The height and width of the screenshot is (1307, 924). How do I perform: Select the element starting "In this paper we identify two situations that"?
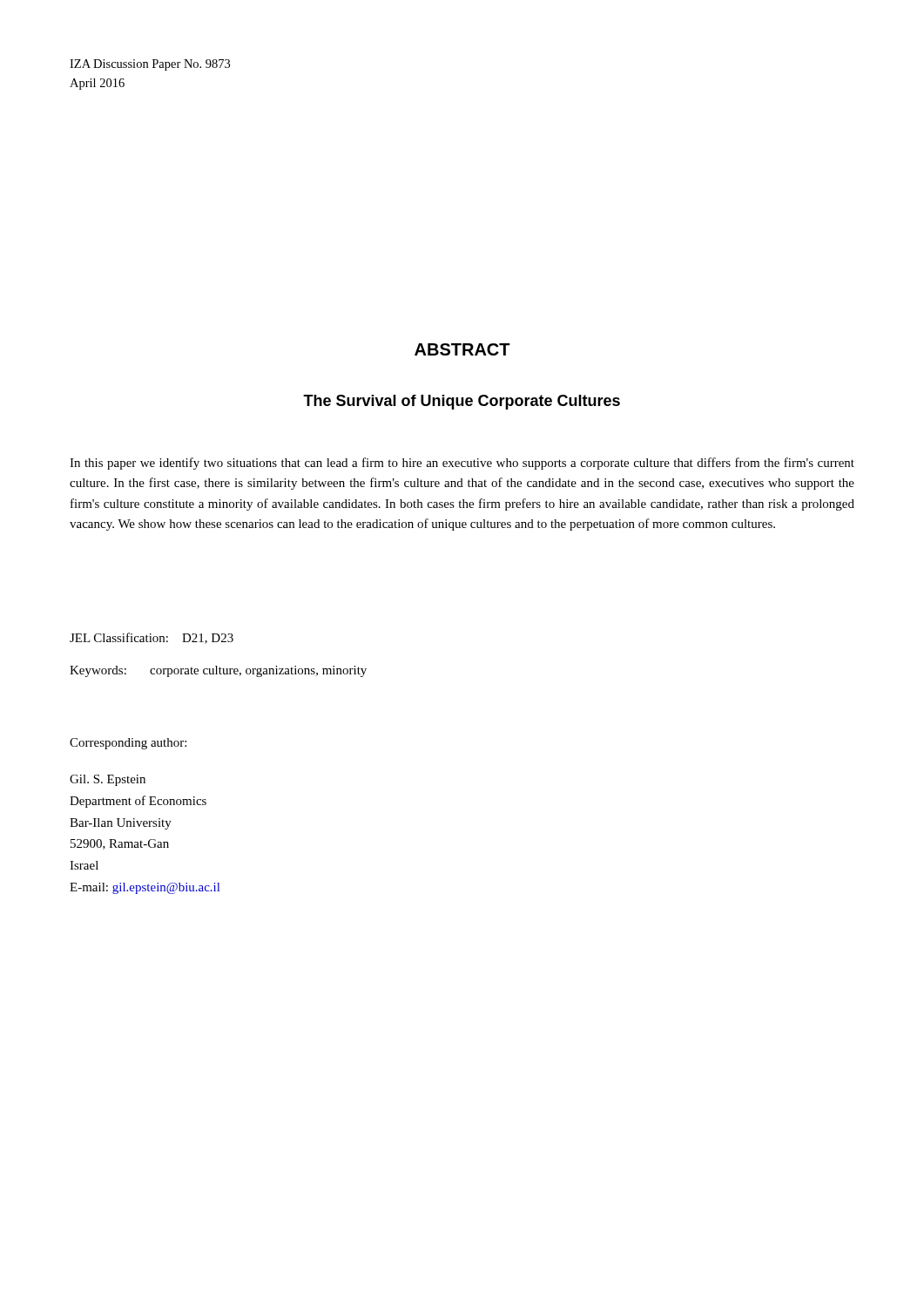tap(462, 493)
